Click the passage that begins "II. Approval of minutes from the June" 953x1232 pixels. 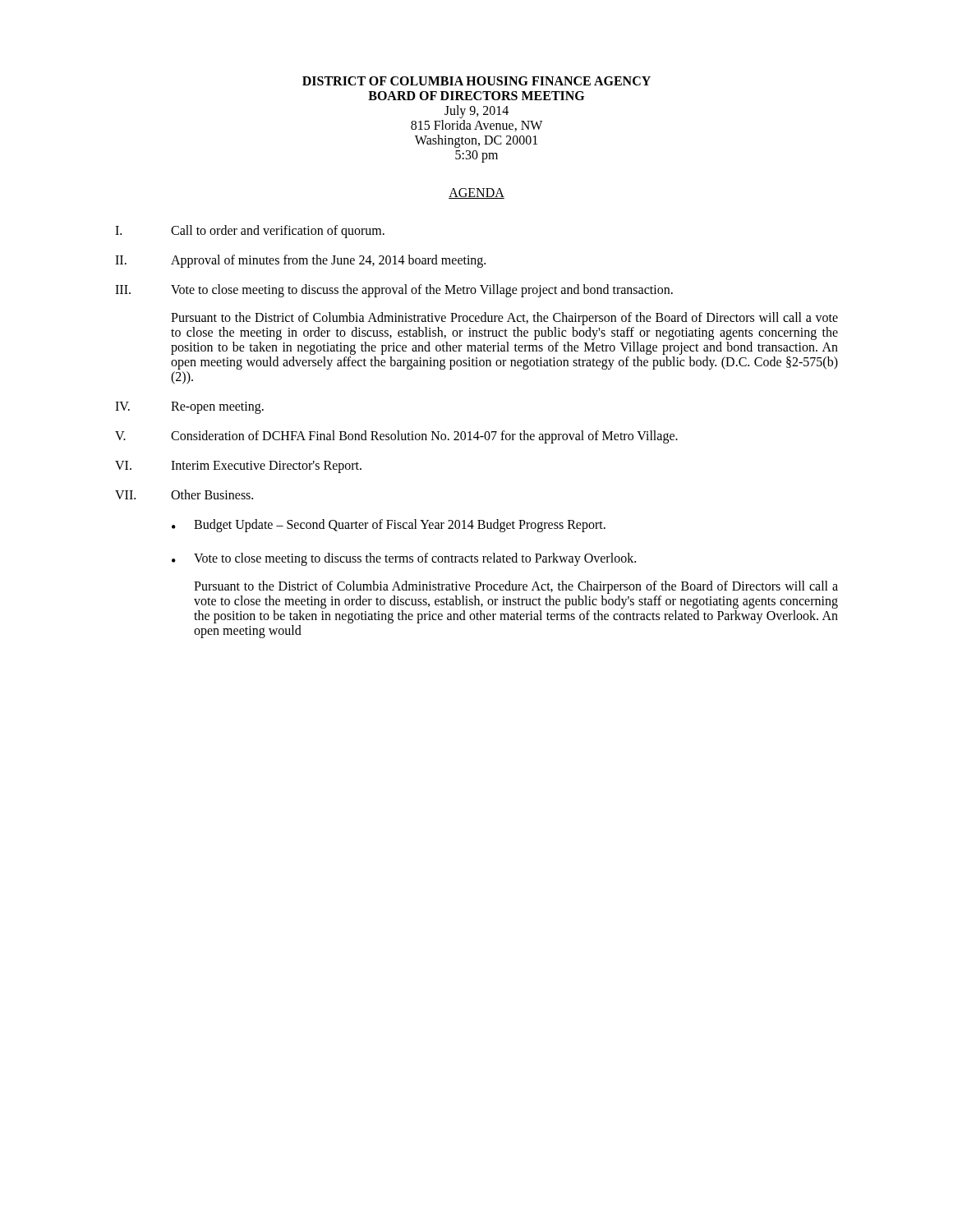pos(476,260)
